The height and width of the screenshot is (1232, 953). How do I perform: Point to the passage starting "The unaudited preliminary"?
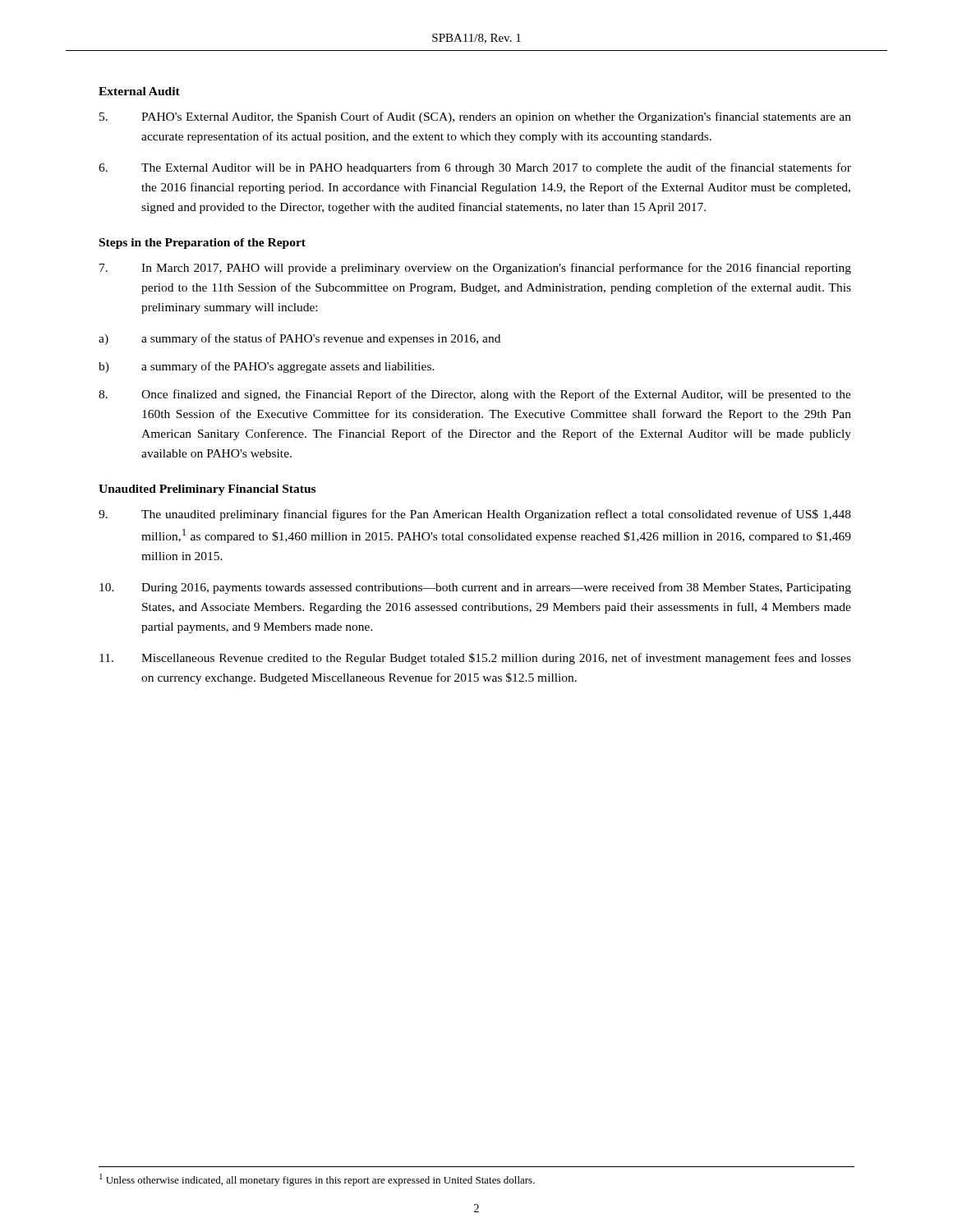475,535
